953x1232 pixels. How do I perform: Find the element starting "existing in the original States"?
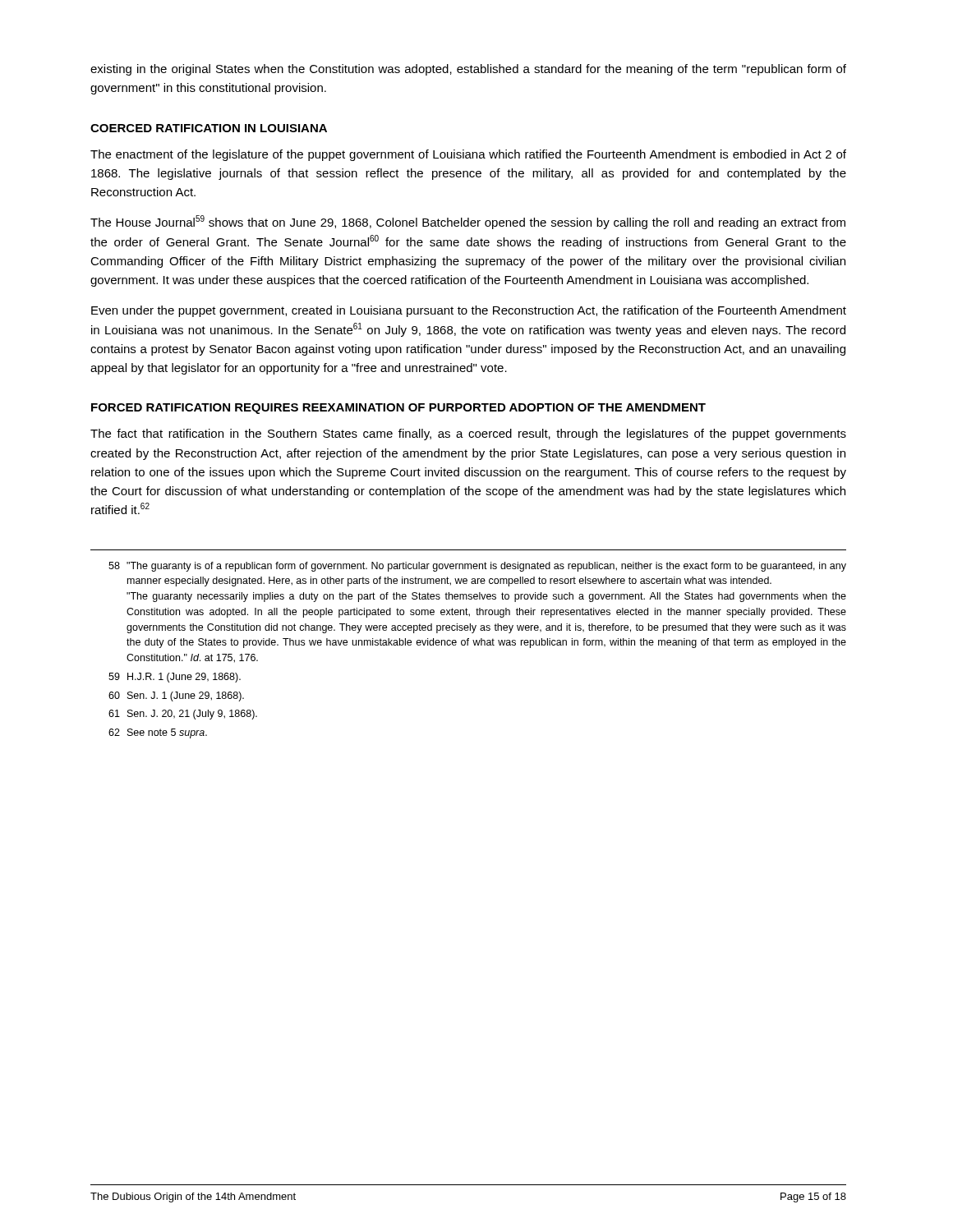468,78
